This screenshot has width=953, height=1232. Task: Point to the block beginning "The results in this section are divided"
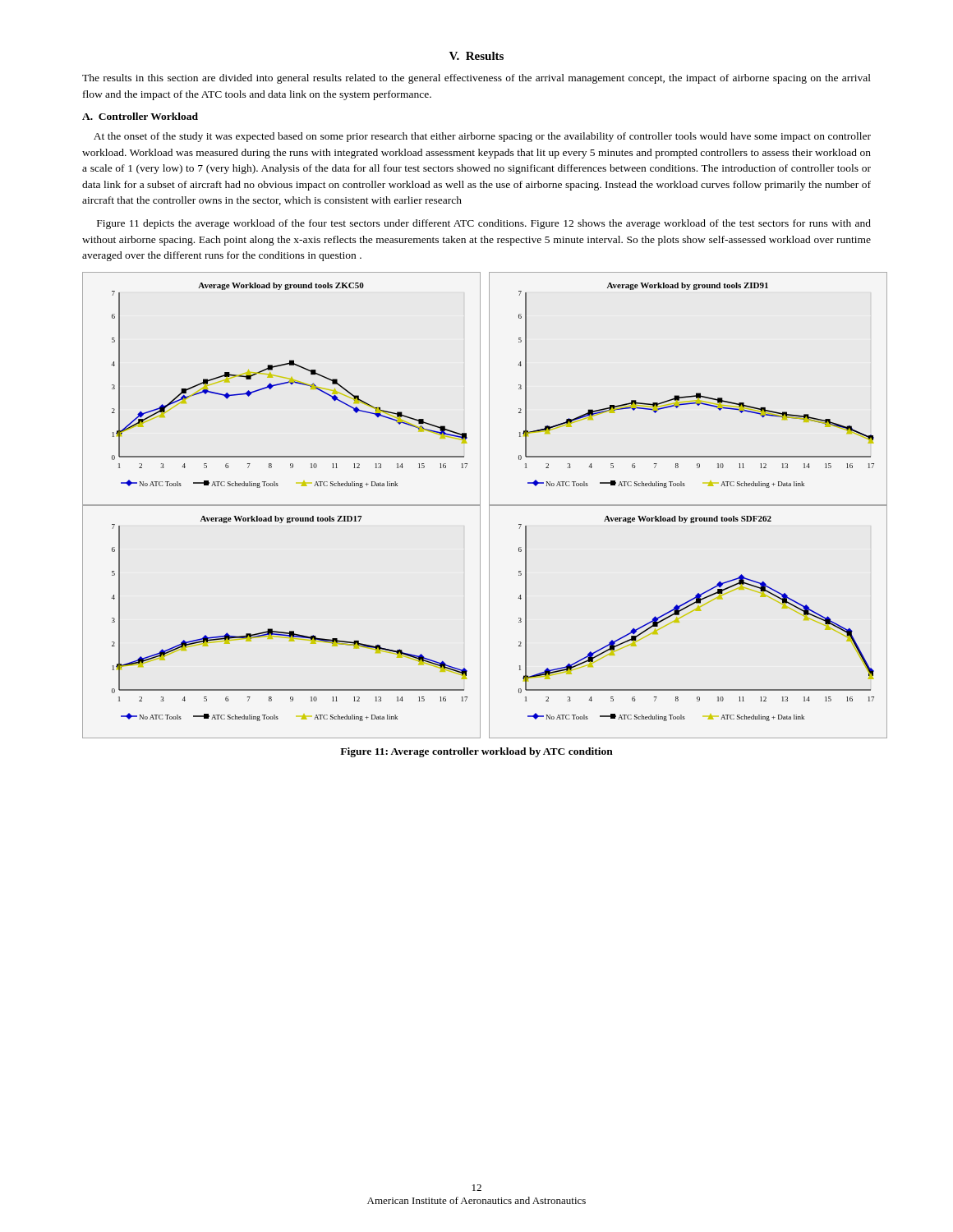coord(476,86)
